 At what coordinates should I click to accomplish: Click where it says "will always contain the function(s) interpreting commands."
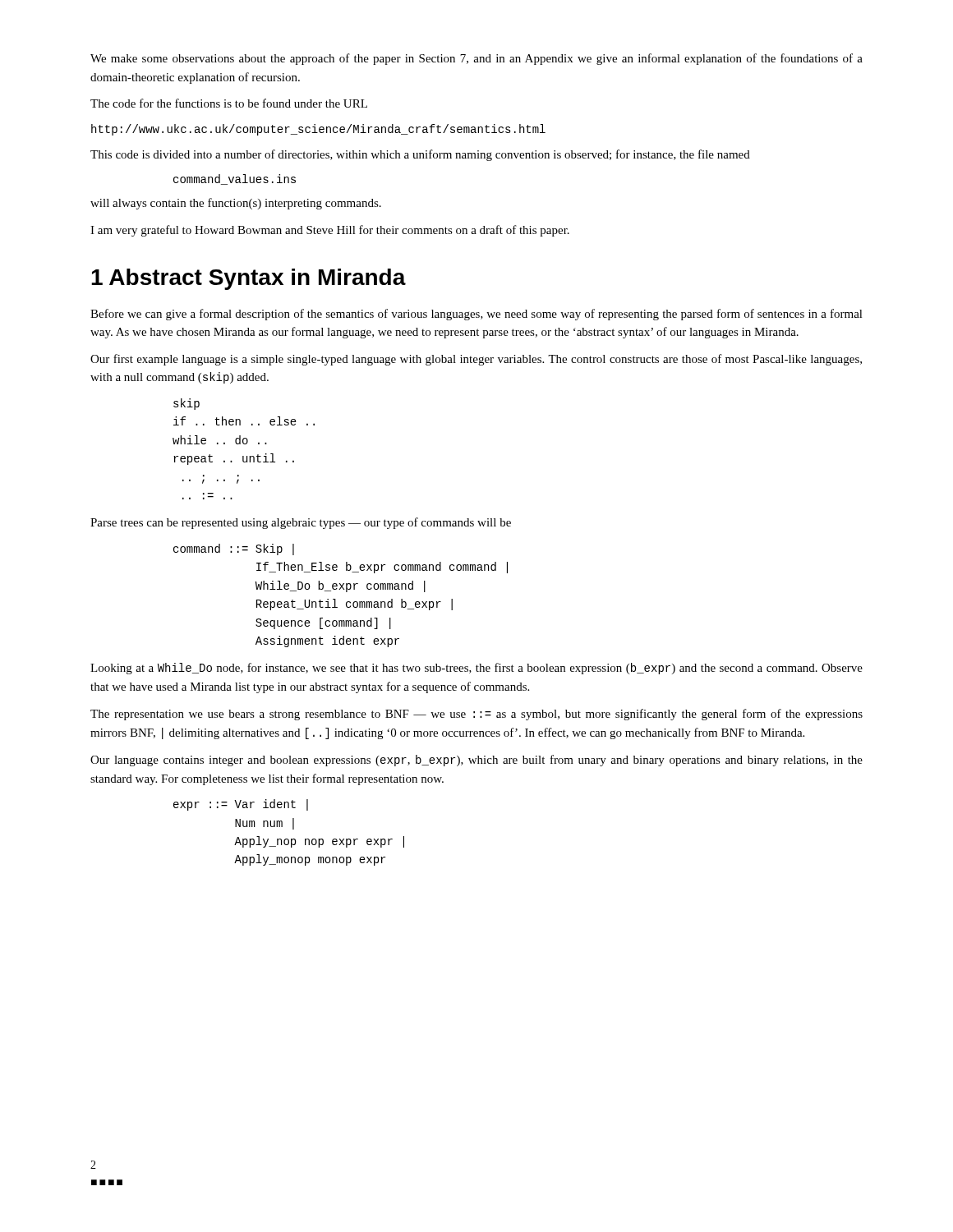coord(236,204)
